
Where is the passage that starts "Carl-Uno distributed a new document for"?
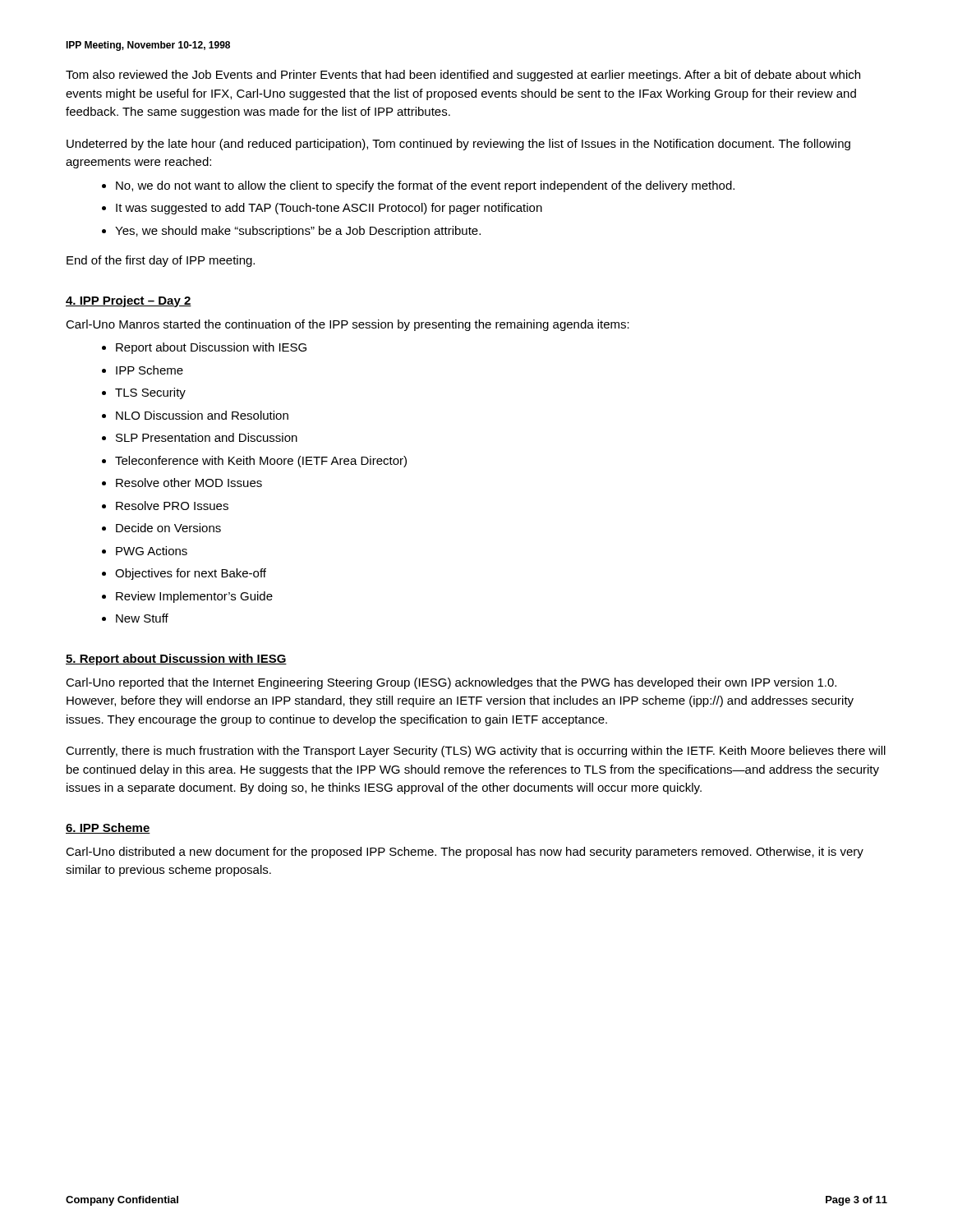click(x=464, y=860)
